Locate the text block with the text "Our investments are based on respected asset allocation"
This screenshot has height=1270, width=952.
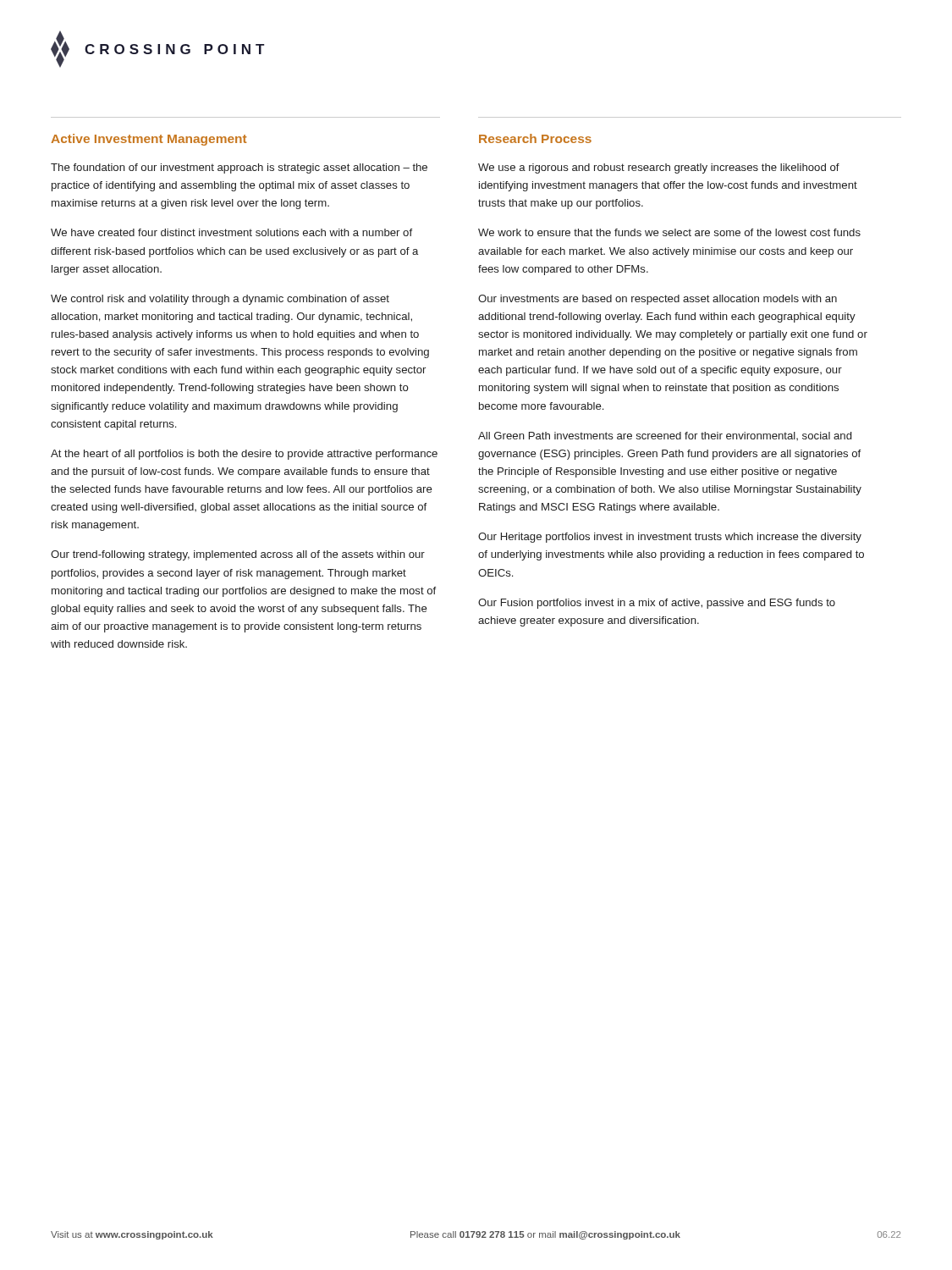pyautogui.click(x=673, y=352)
